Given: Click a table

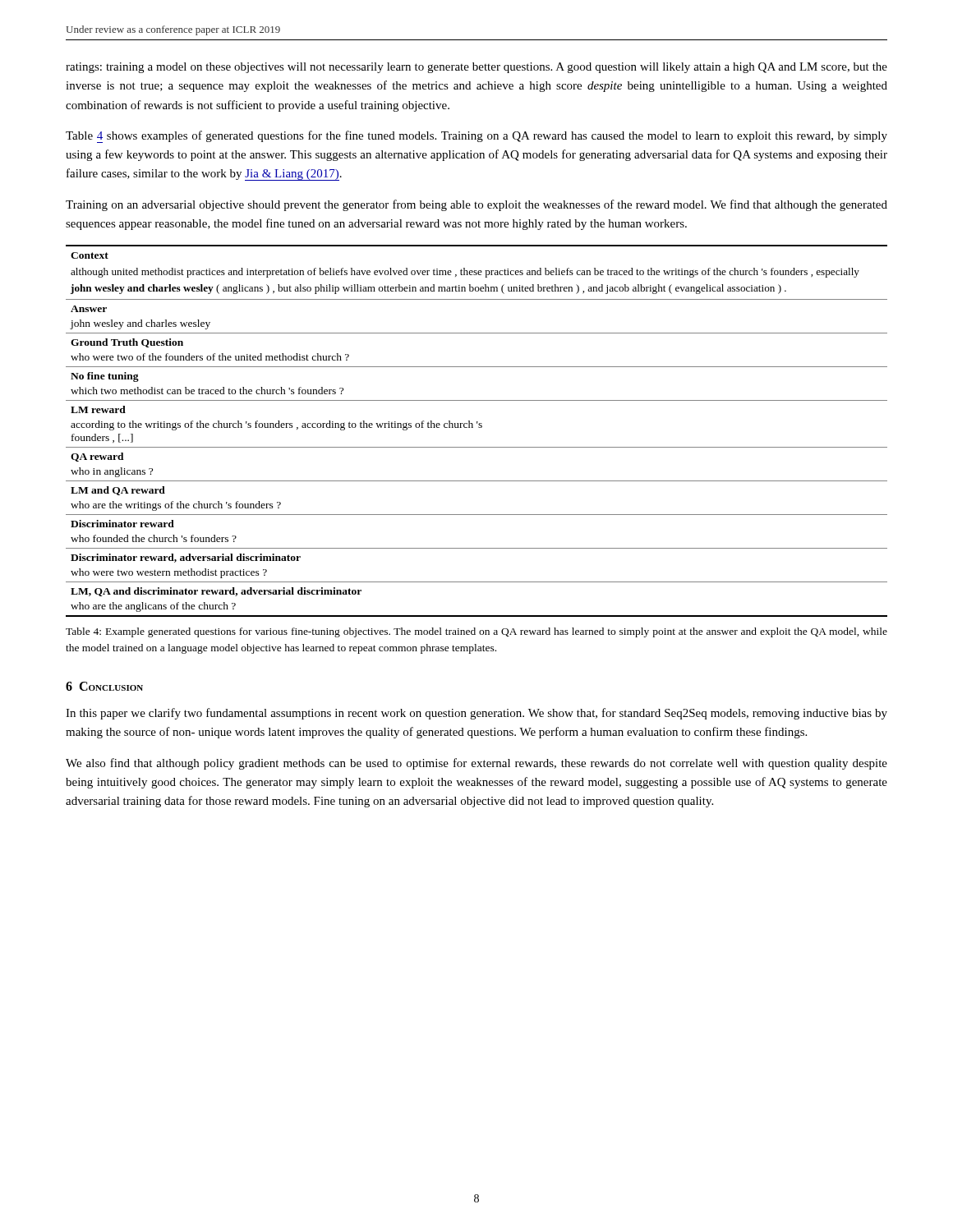Looking at the screenshot, I should [476, 431].
